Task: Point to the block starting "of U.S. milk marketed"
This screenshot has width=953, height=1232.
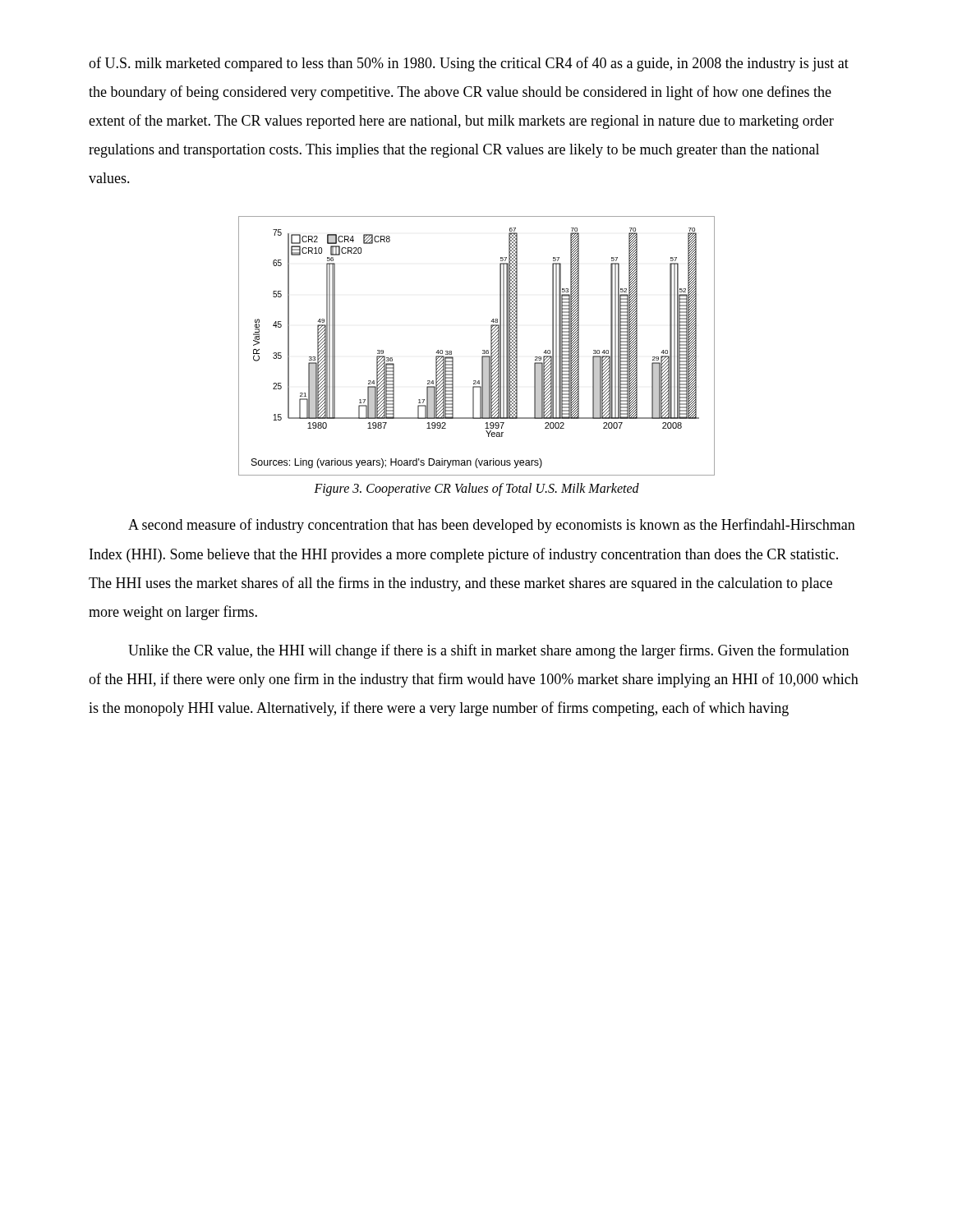Action: point(469,121)
